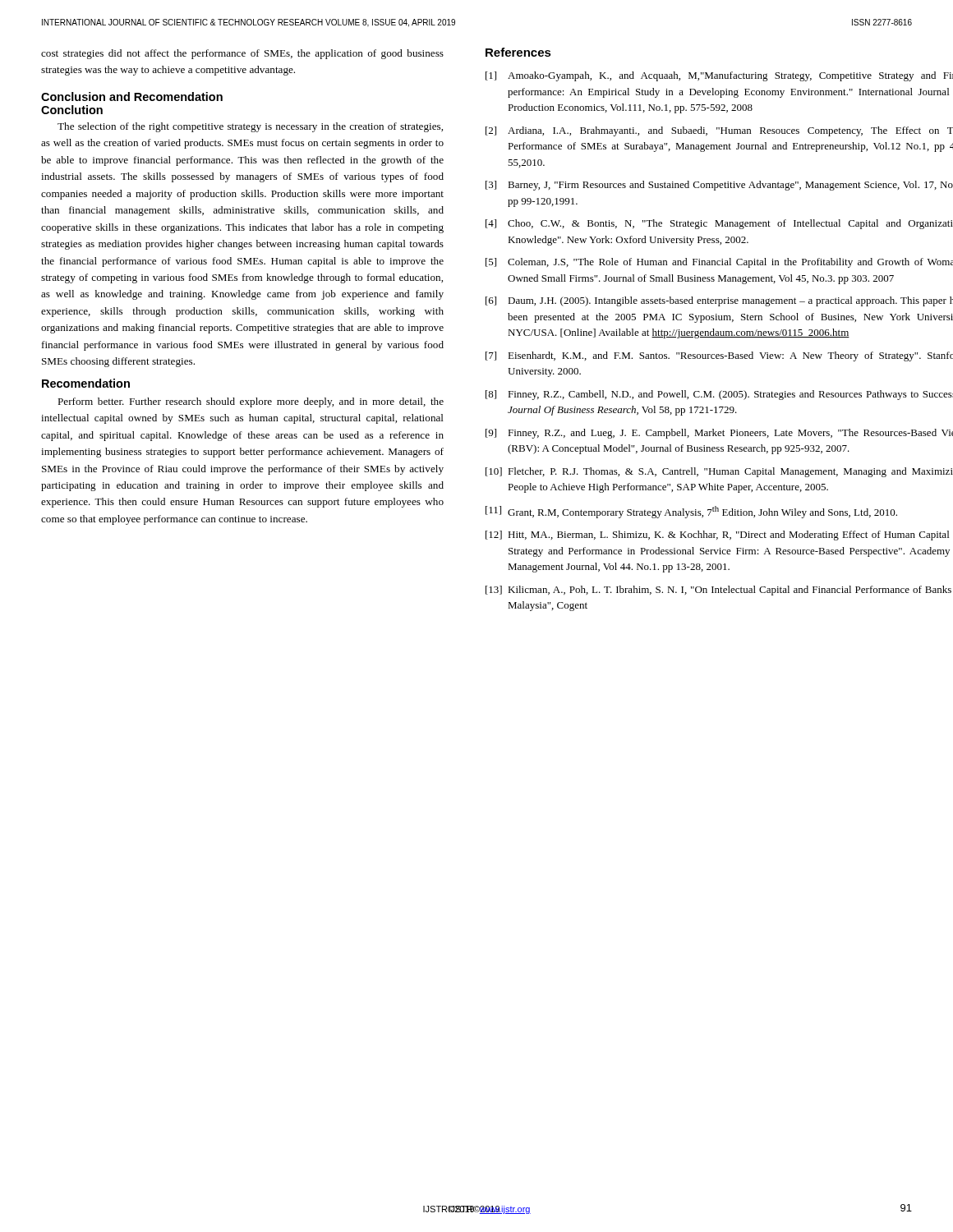Click the passage that begins "[7] Eisenhardt, K.M., and F.M. Santos. "Resources-Based View:"

(719, 363)
